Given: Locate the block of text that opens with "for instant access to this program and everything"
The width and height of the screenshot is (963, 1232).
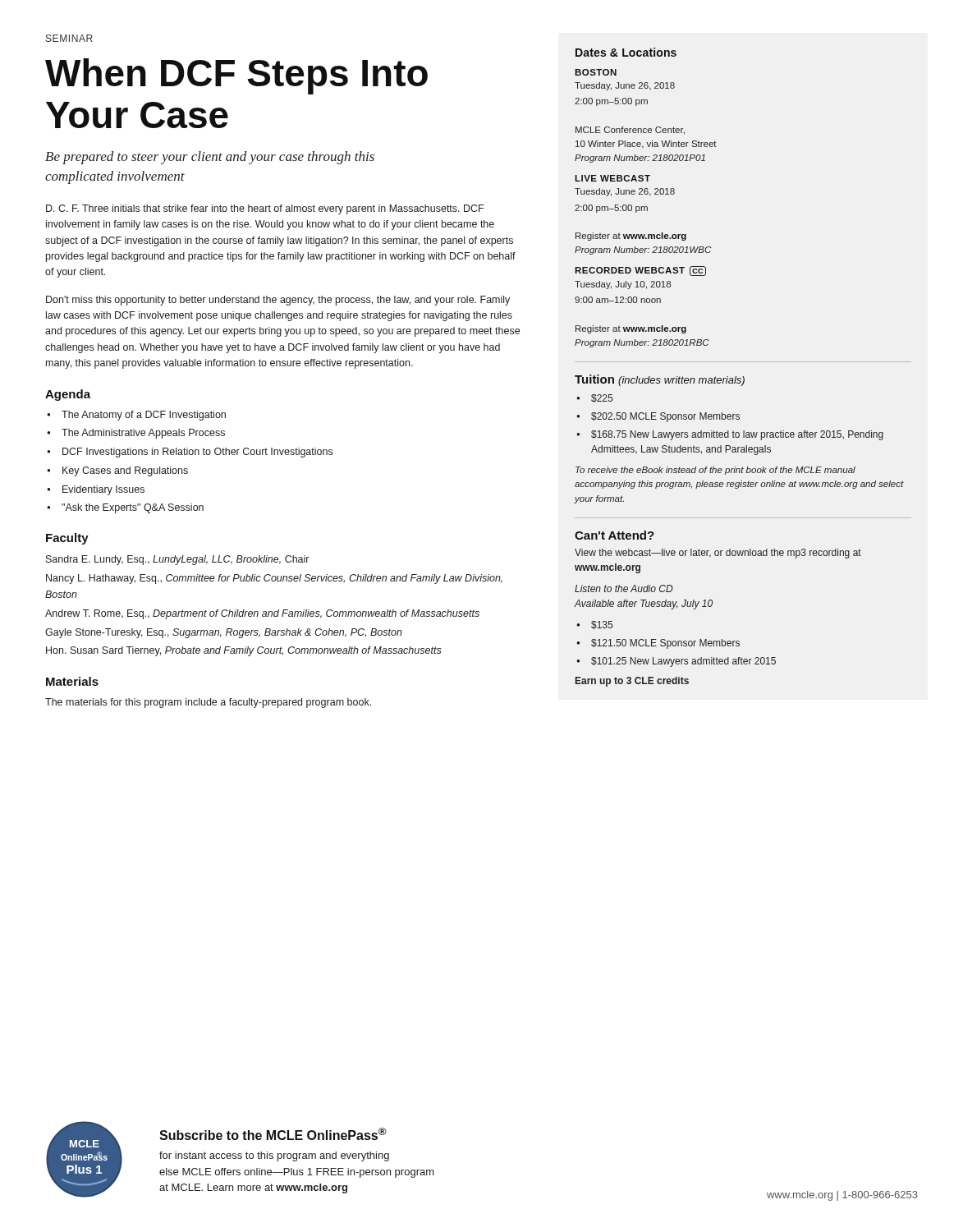Looking at the screenshot, I should (297, 1172).
